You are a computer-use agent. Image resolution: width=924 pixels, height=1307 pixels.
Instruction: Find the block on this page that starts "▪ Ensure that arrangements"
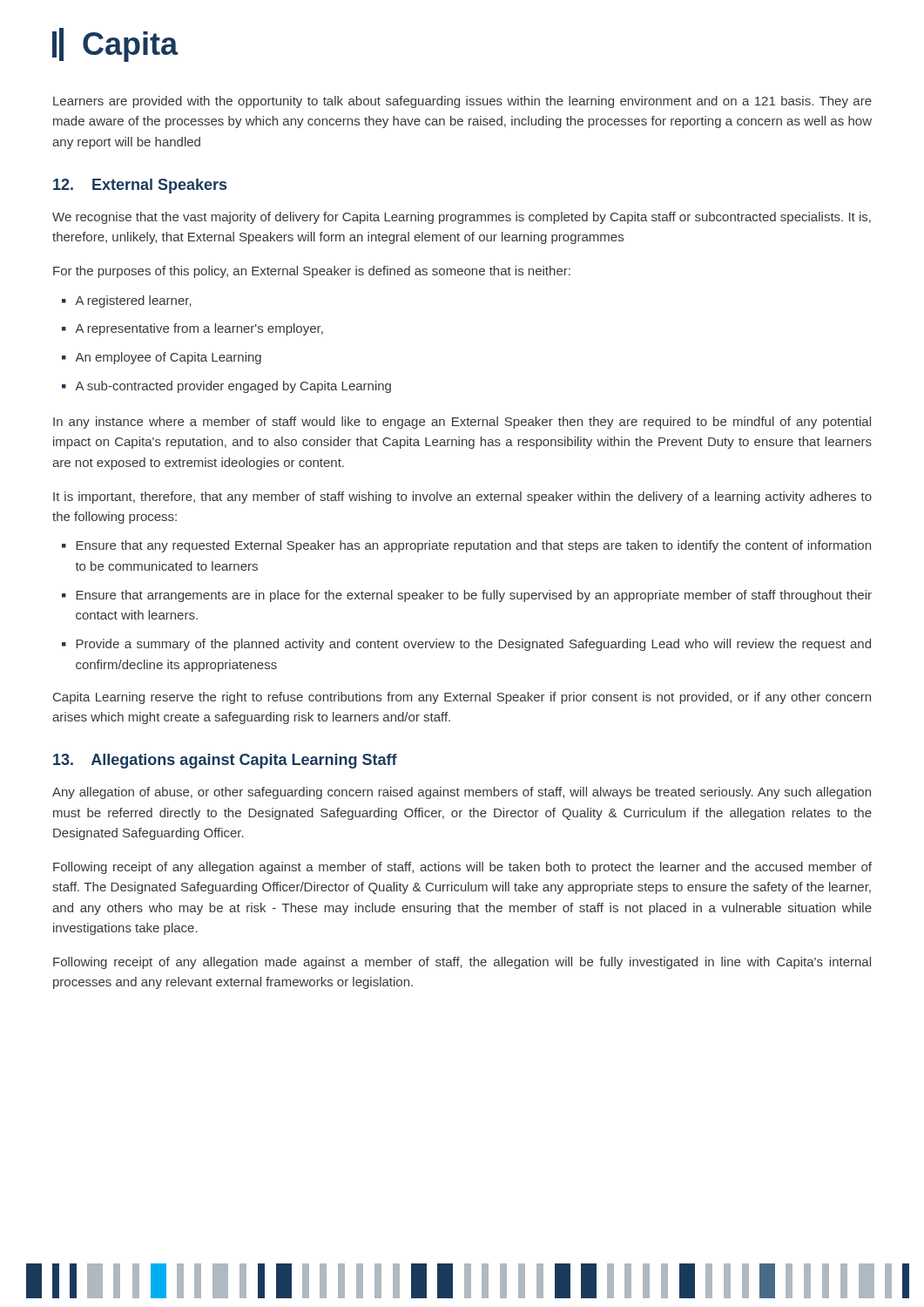466,605
